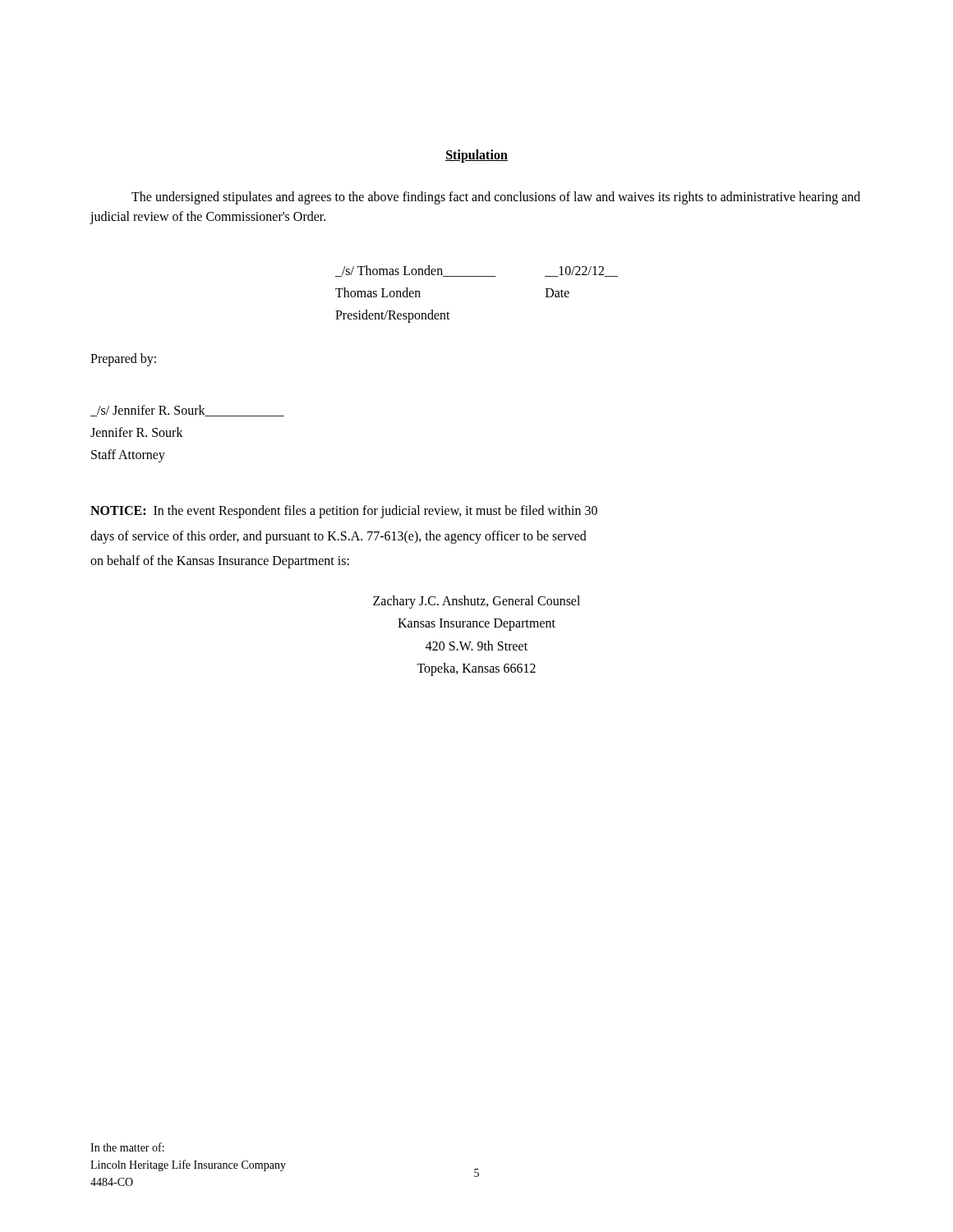
Task: Click on the text block with the text "The undersigned stipulates"
Action: click(x=475, y=207)
